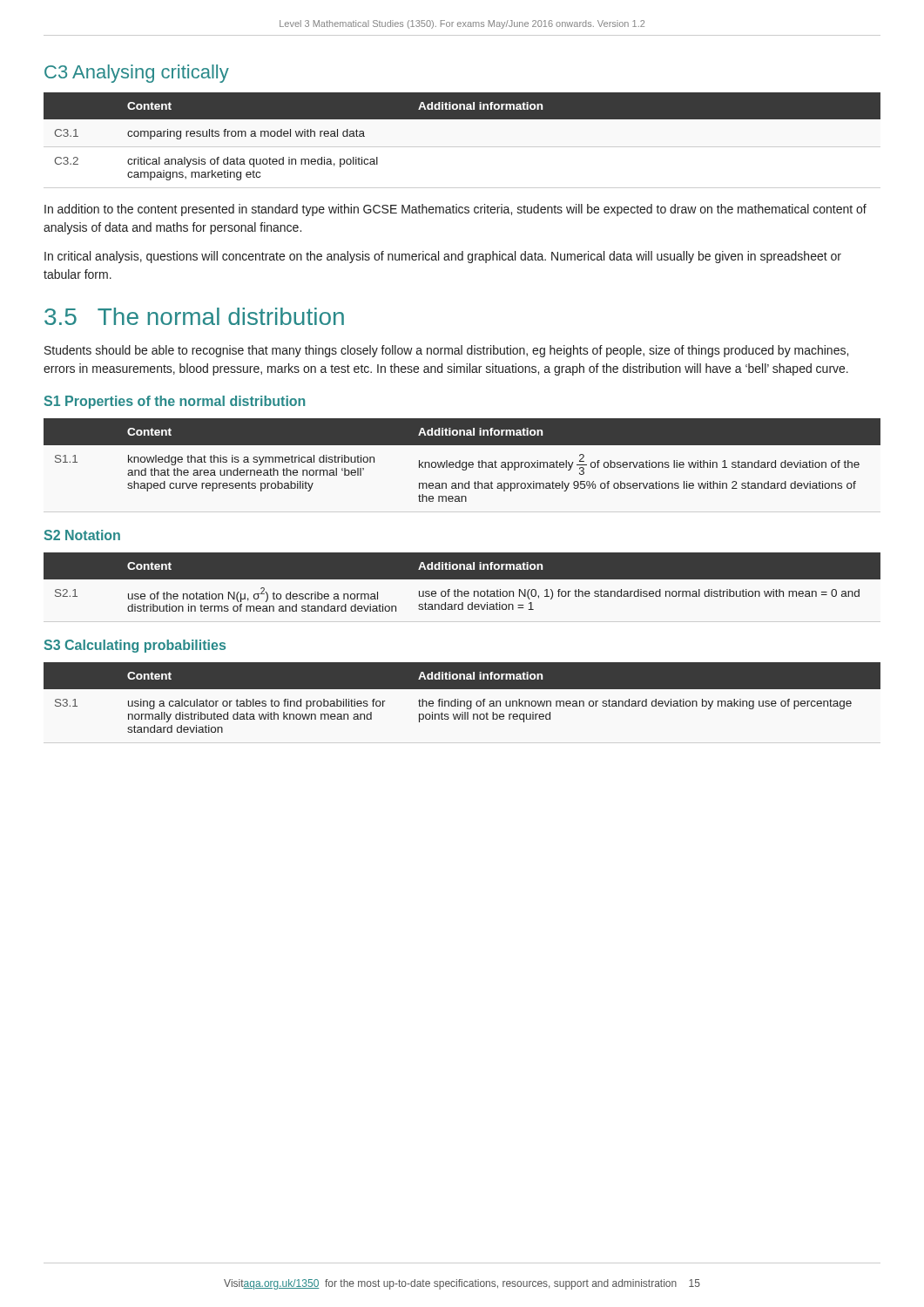Click on the text starting "S3 Calculating probabilities"
Screen dimensions: 1307x924
pos(135,646)
